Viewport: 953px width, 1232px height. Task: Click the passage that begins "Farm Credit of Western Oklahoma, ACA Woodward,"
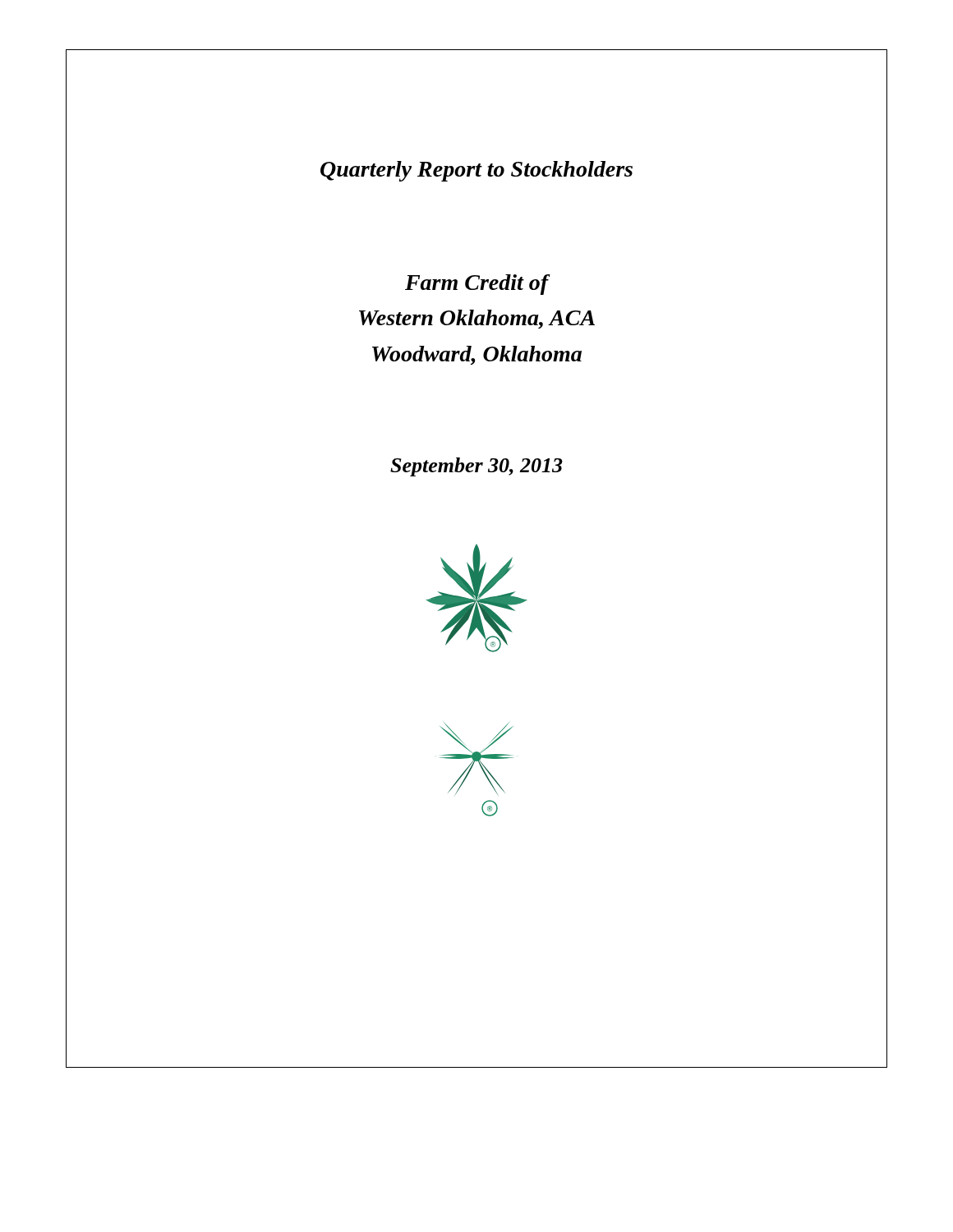pyautogui.click(x=476, y=318)
